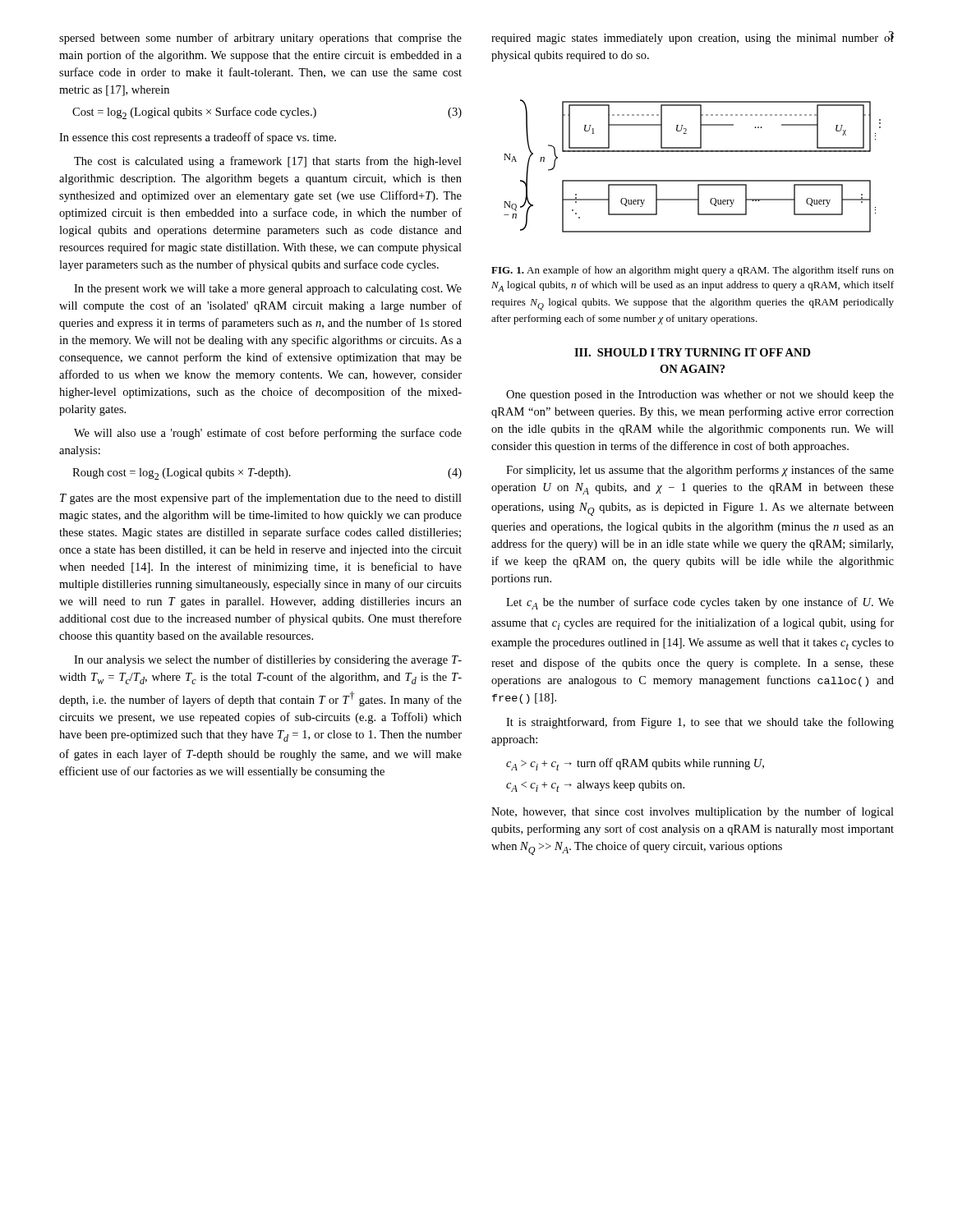Click on the text block that reads "Note, however, that since cost"
The width and height of the screenshot is (953, 1232).
pyautogui.click(x=693, y=830)
